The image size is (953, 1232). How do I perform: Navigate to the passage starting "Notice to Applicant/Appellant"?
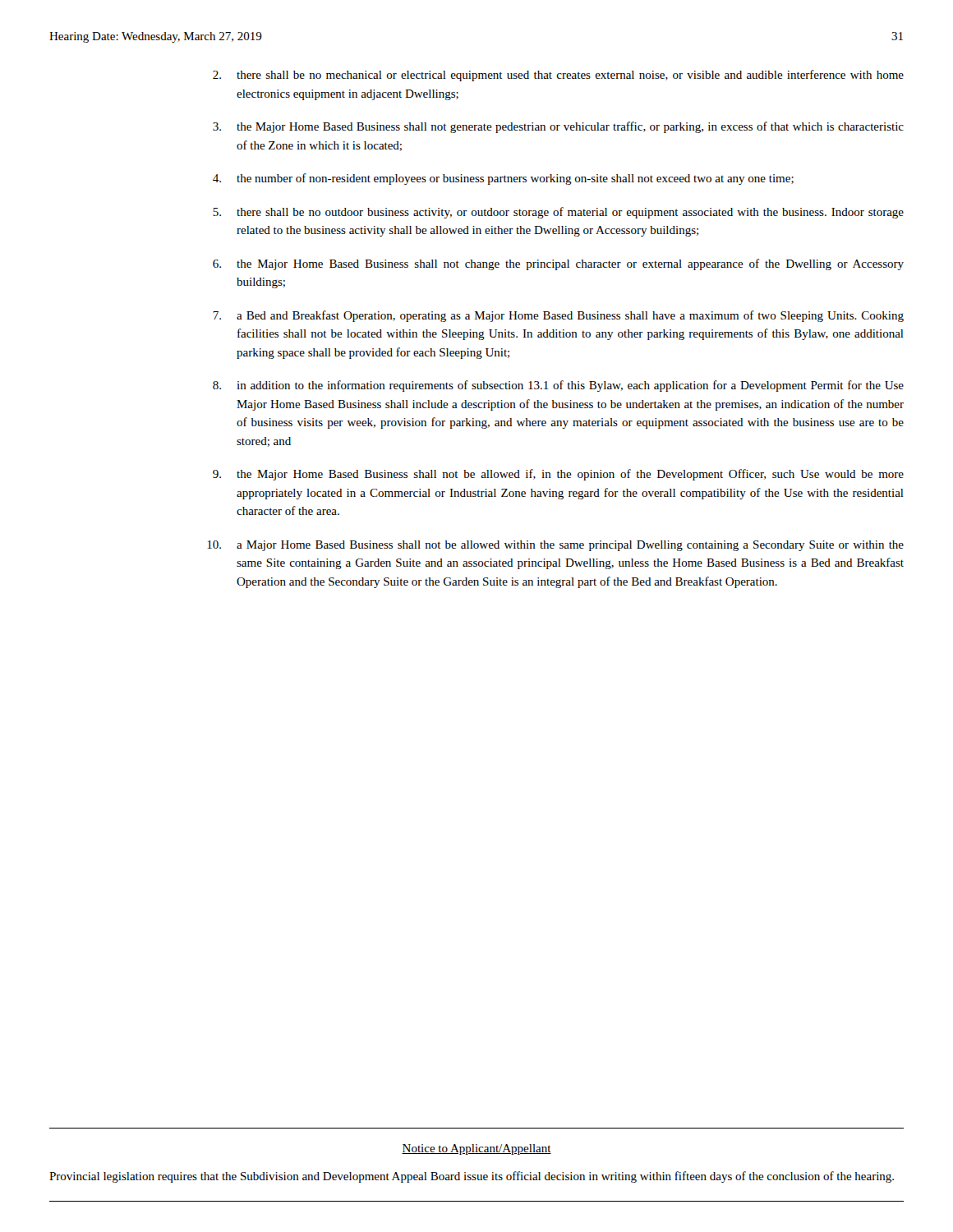[x=476, y=1148]
